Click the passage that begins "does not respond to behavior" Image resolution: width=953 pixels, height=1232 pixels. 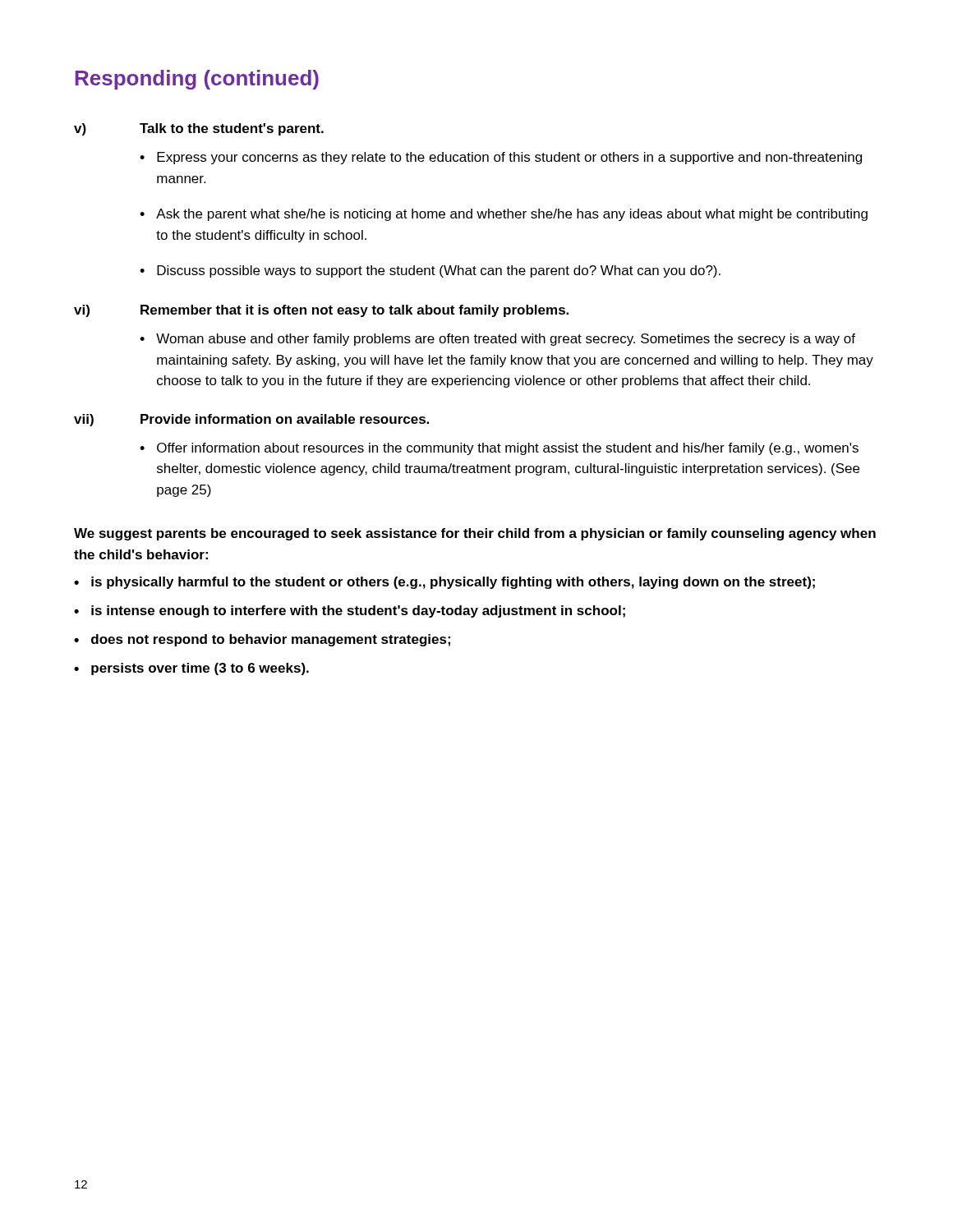[x=271, y=639]
